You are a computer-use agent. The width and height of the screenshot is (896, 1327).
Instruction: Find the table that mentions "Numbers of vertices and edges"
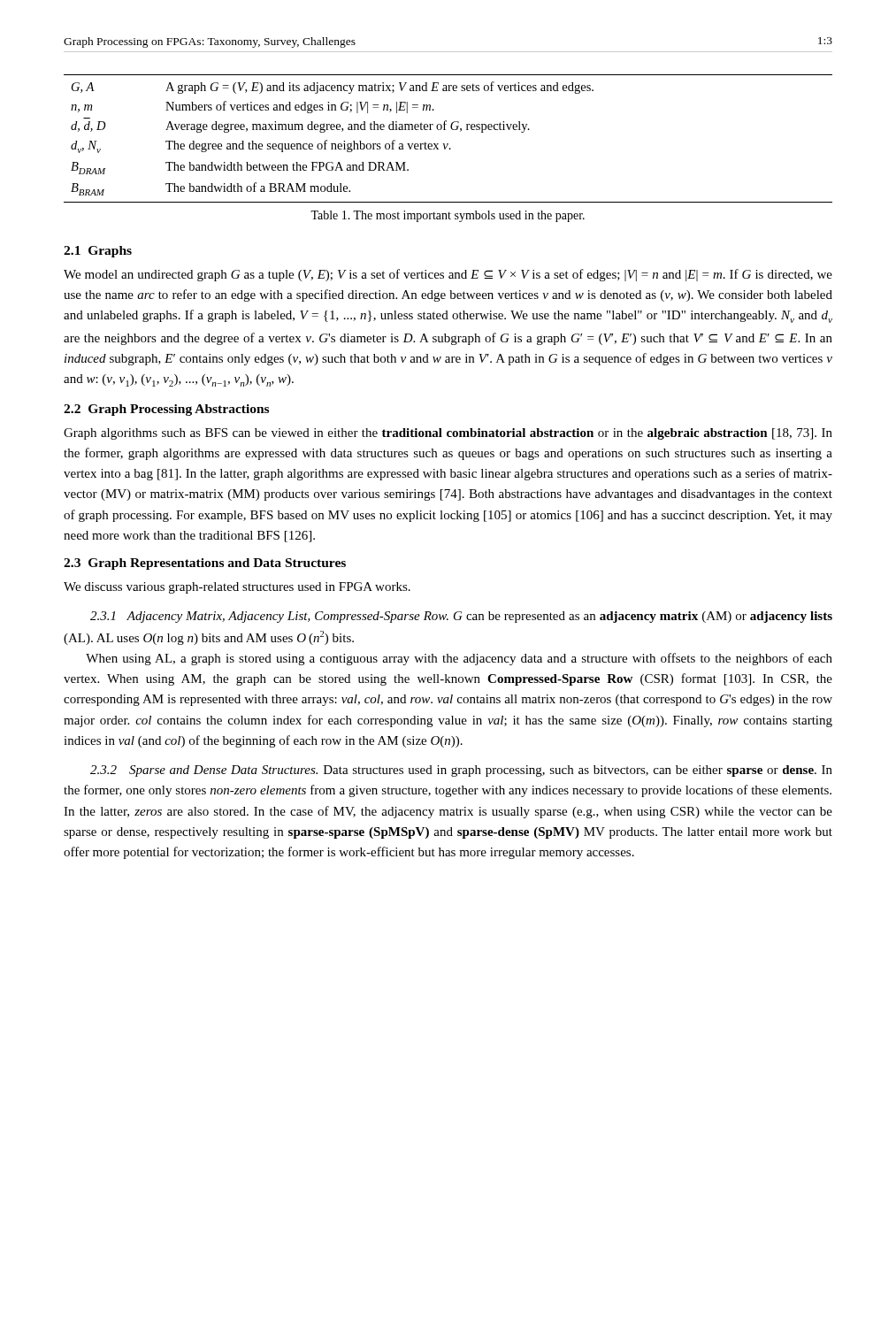(x=448, y=138)
